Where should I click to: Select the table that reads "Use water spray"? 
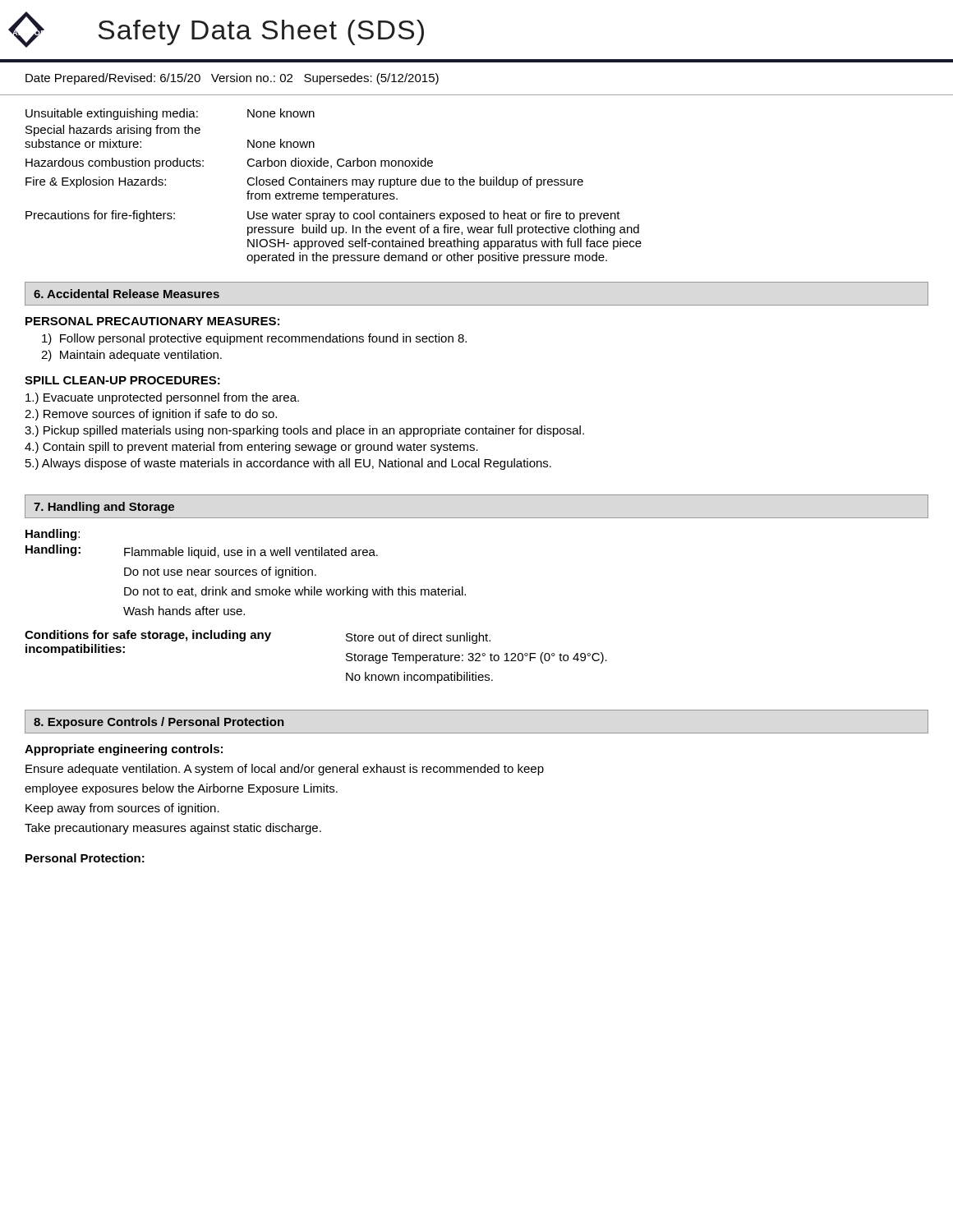(x=476, y=181)
